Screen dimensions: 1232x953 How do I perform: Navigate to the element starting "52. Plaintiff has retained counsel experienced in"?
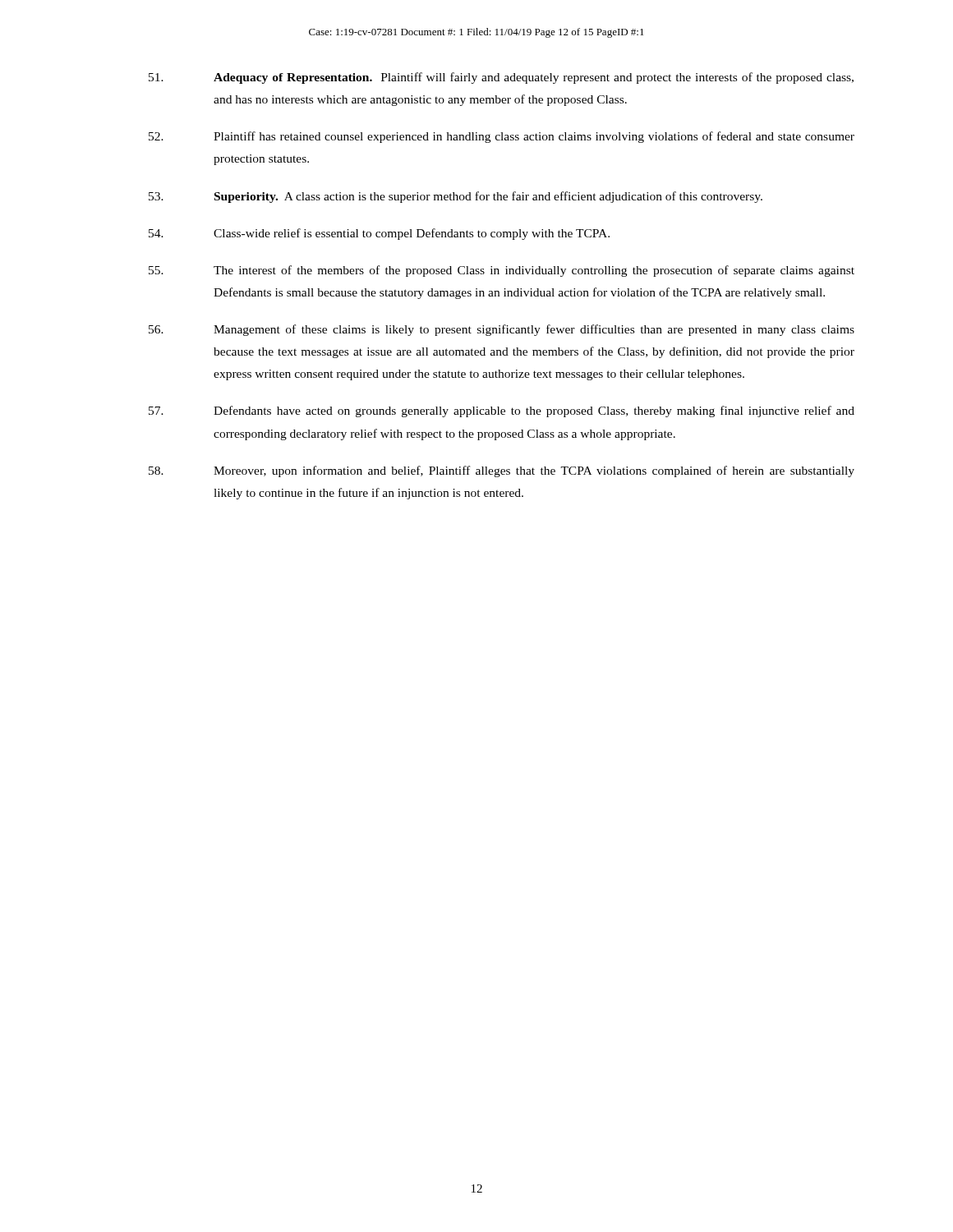[x=476, y=147]
